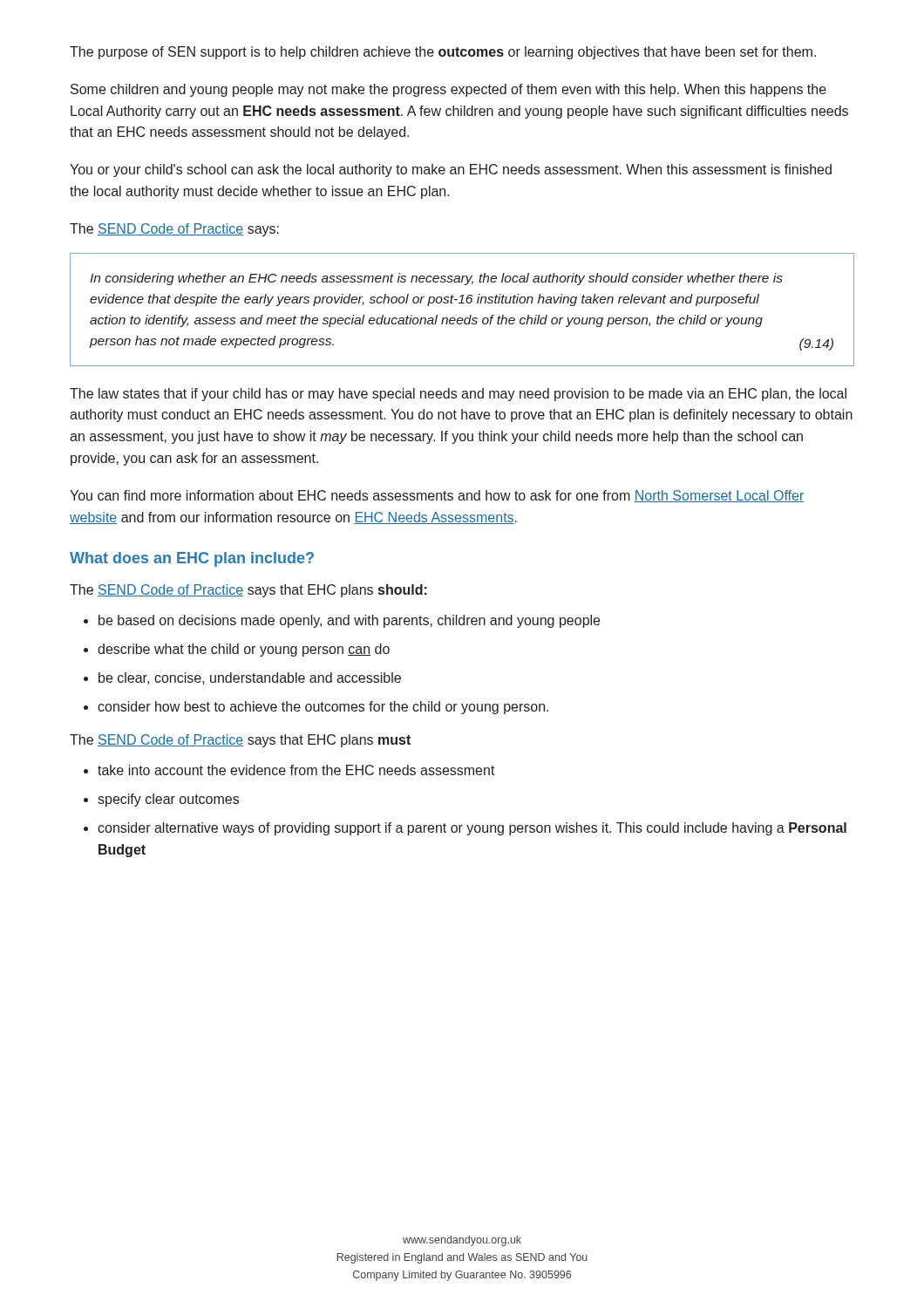Find the passage starting "The law states"
The width and height of the screenshot is (924, 1308).
tap(461, 426)
